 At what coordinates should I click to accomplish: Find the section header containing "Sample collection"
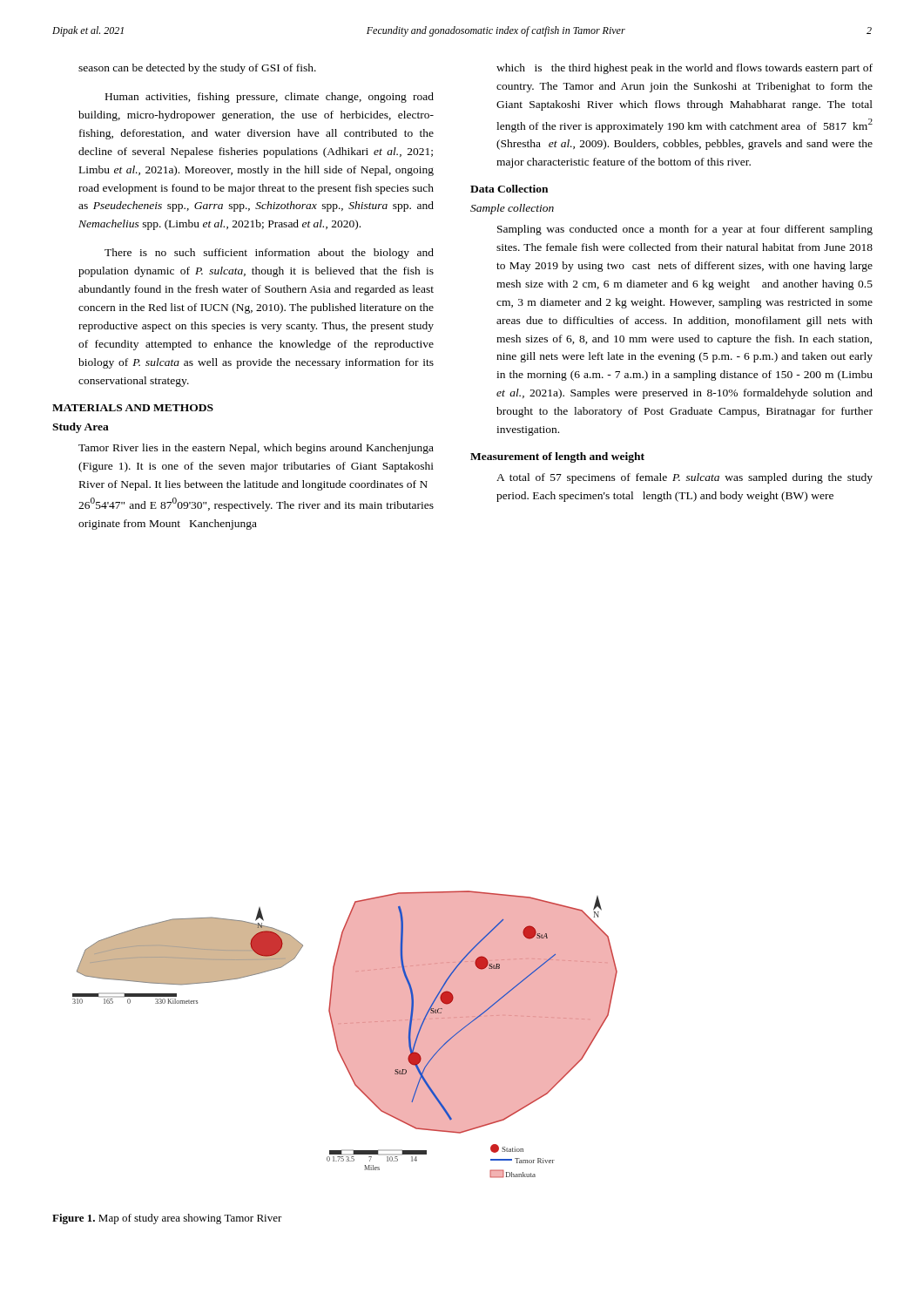click(x=512, y=208)
